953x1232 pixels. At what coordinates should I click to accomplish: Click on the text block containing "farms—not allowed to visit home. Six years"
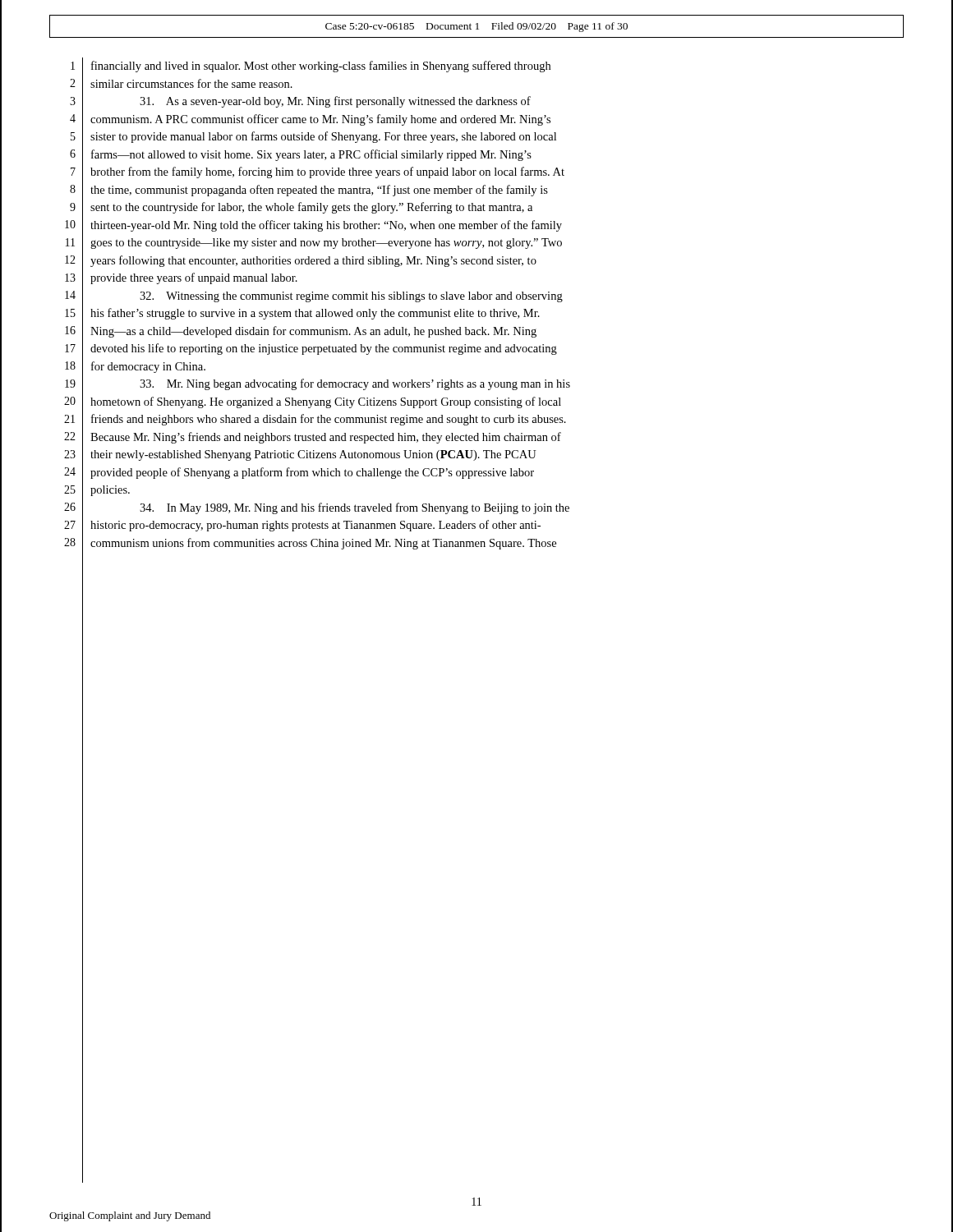[x=311, y=154]
